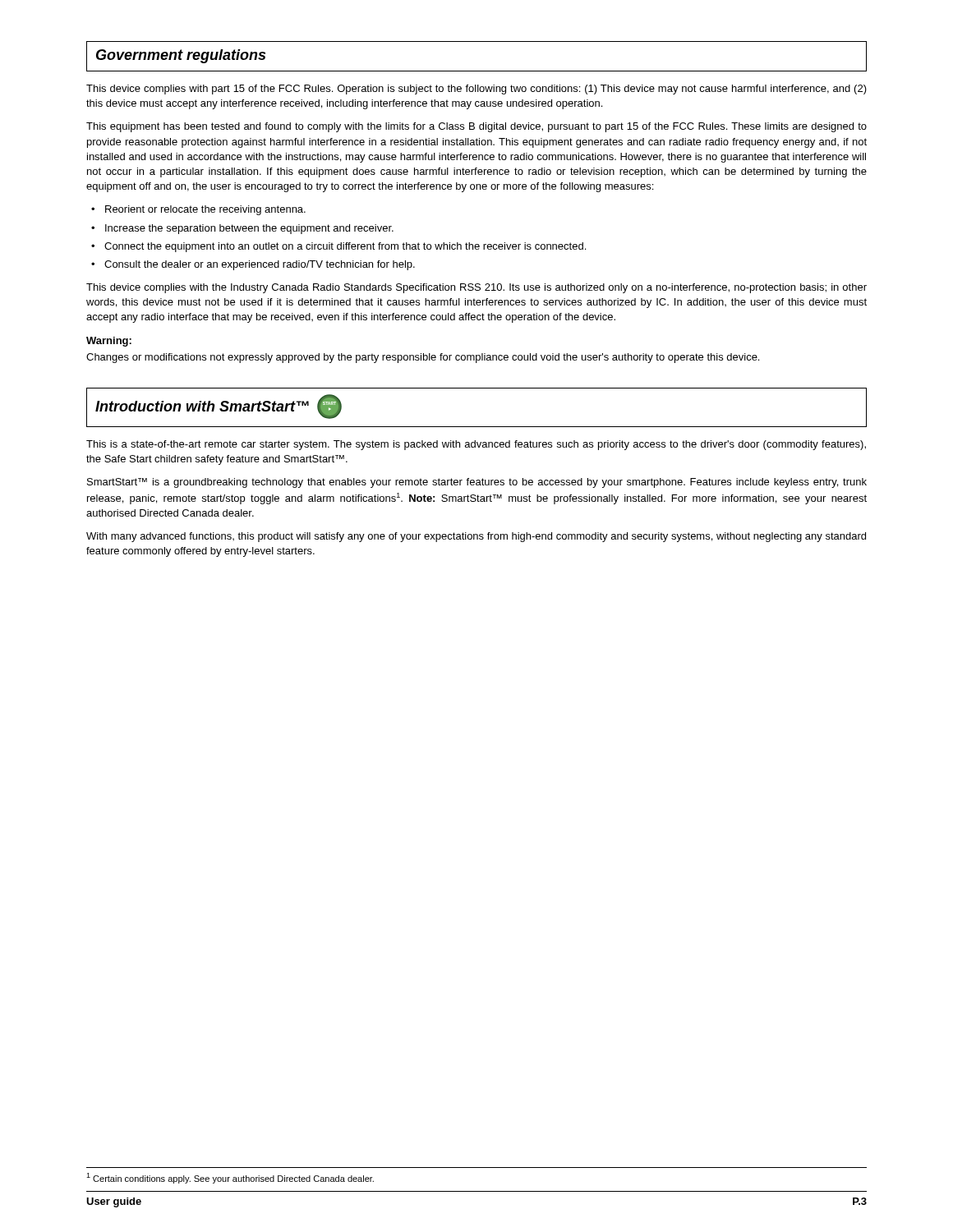Screen dimensions: 1232x953
Task: Where is the passage that starts "This equipment has been tested and"?
Action: [x=476, y=157]
